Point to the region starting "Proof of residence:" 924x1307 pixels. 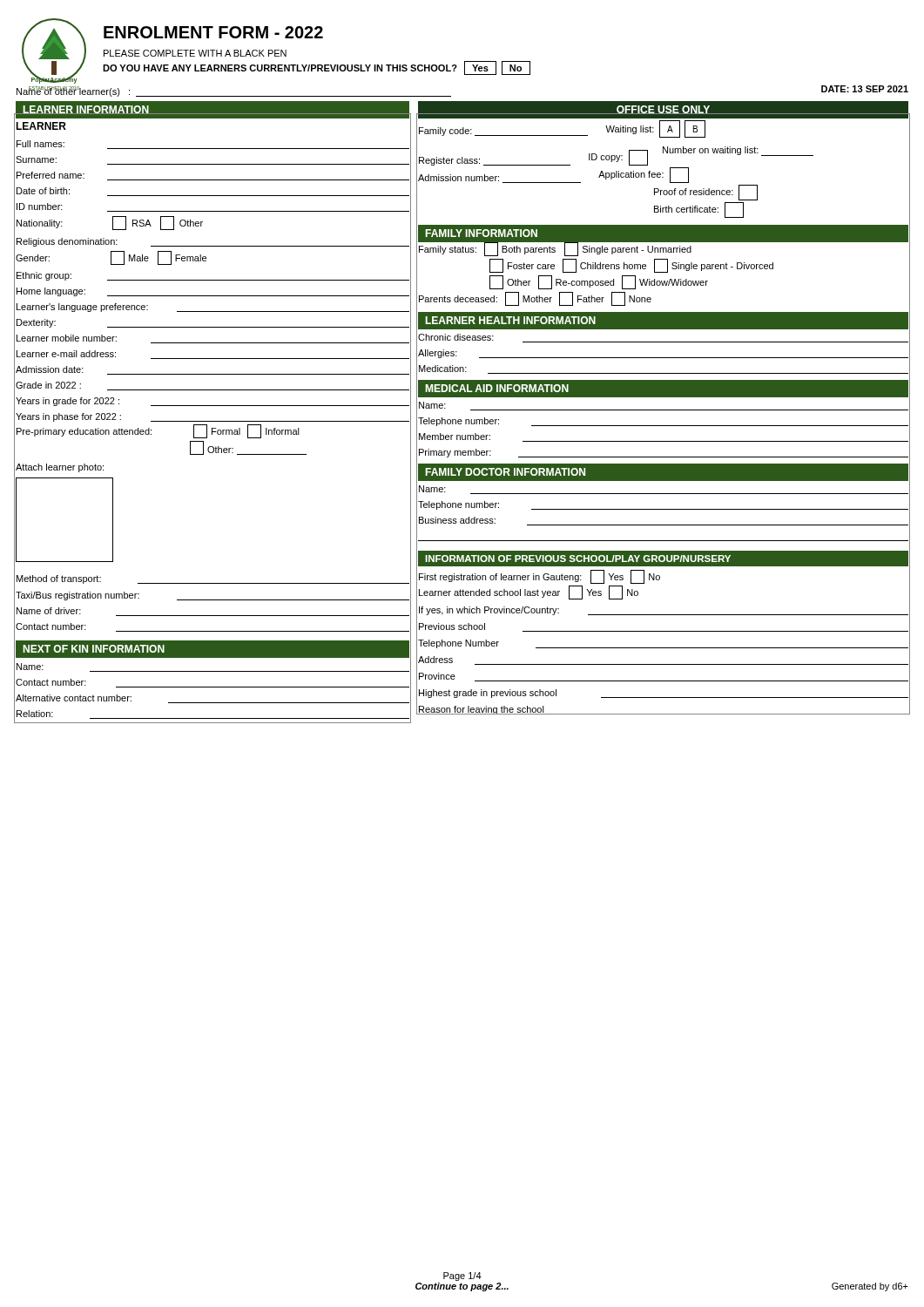[x=706, y=193]
